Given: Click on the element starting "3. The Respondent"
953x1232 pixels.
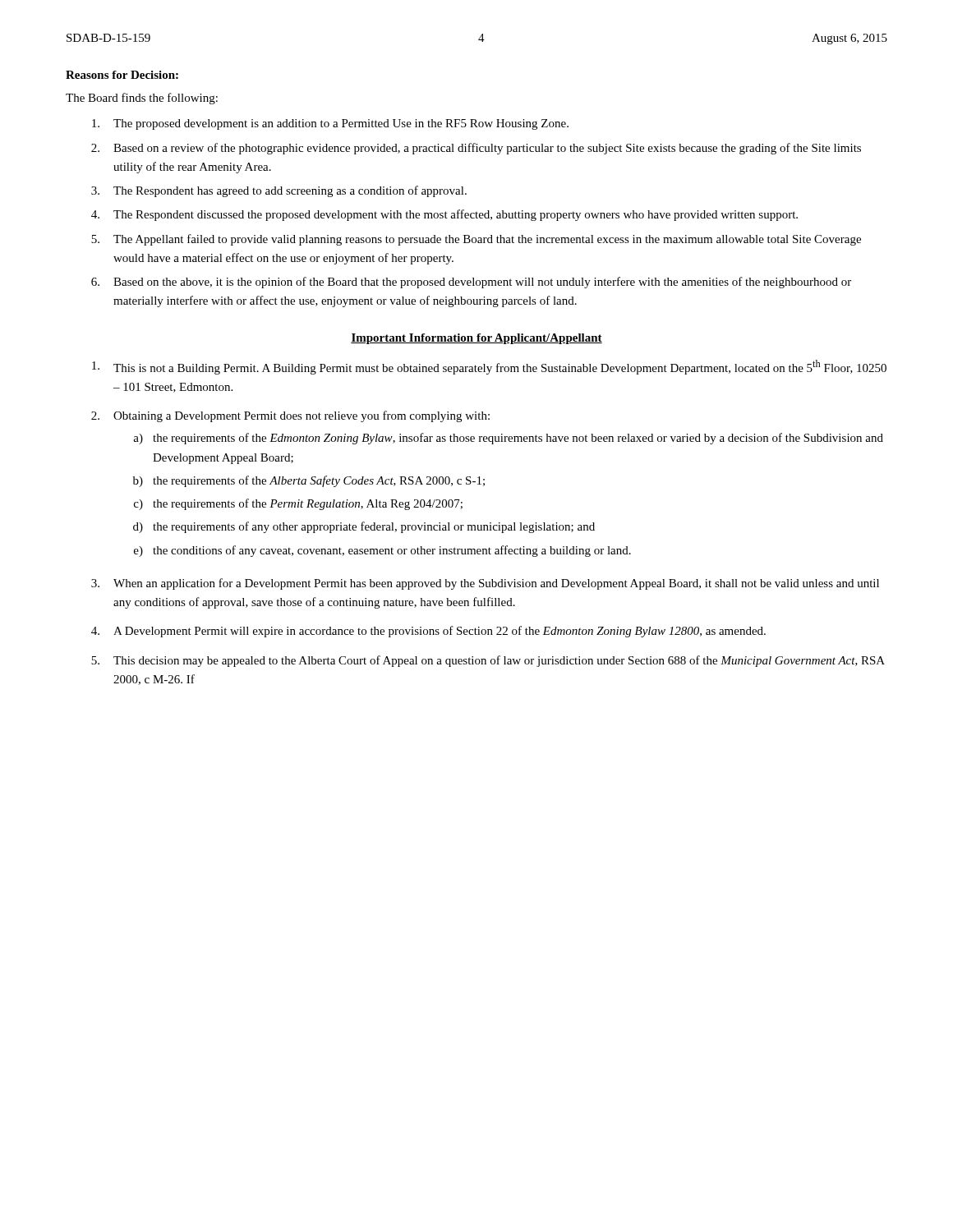Looking at the screenshot, I should [476, 191].
